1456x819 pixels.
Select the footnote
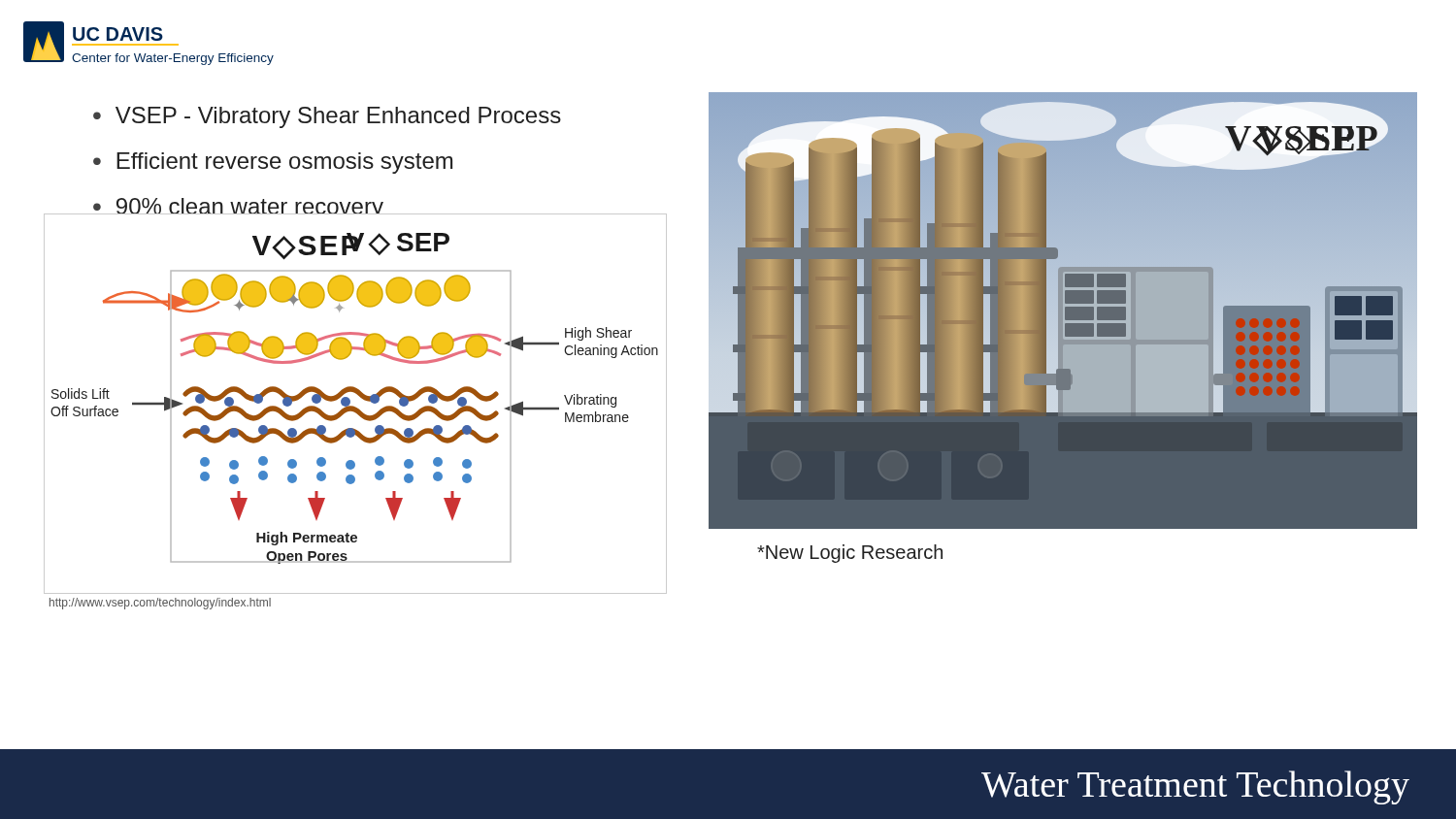click(160, 603)
